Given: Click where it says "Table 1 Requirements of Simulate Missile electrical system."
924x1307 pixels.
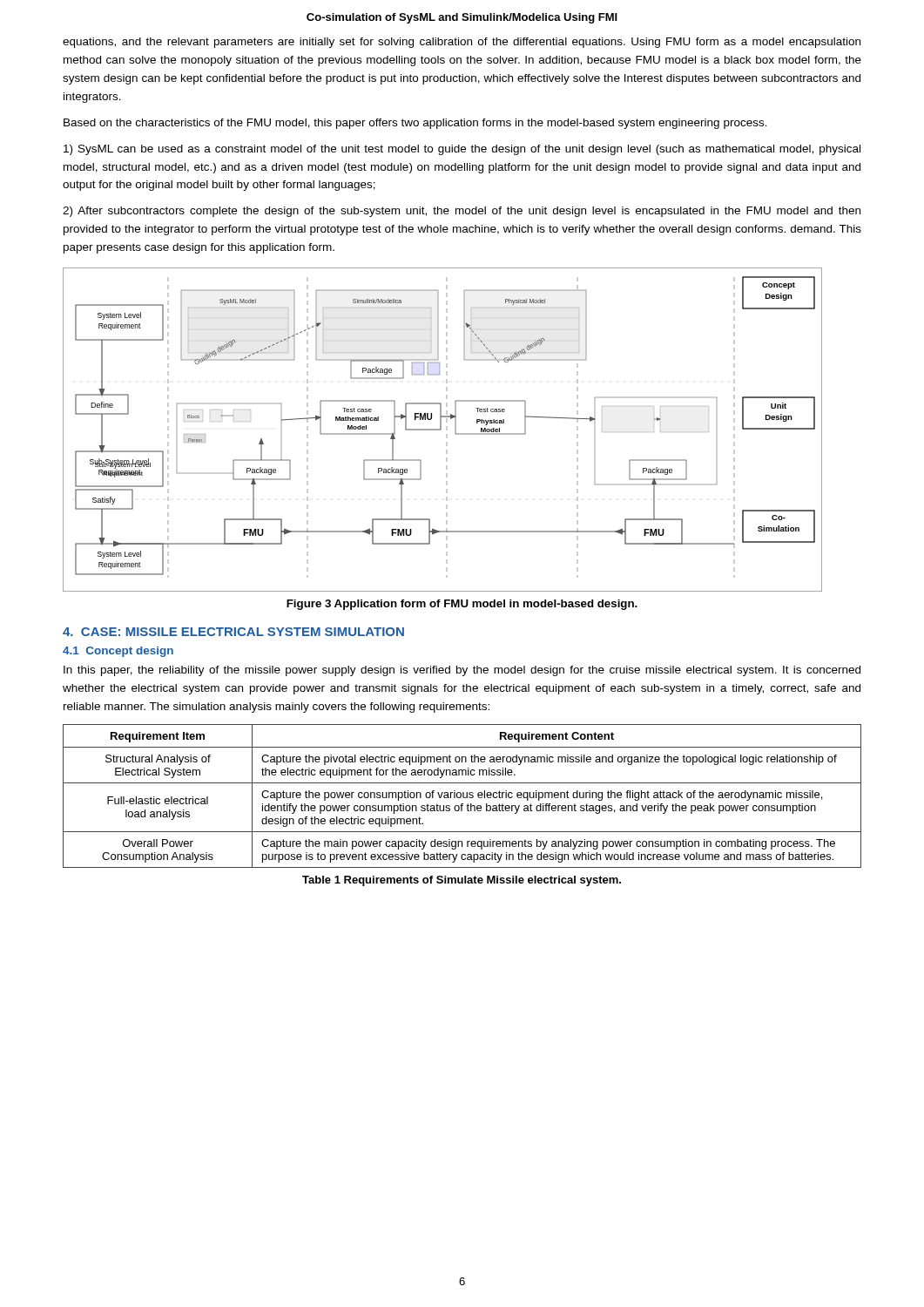Looking at the screenshot, I should click(x=462, y=879).
